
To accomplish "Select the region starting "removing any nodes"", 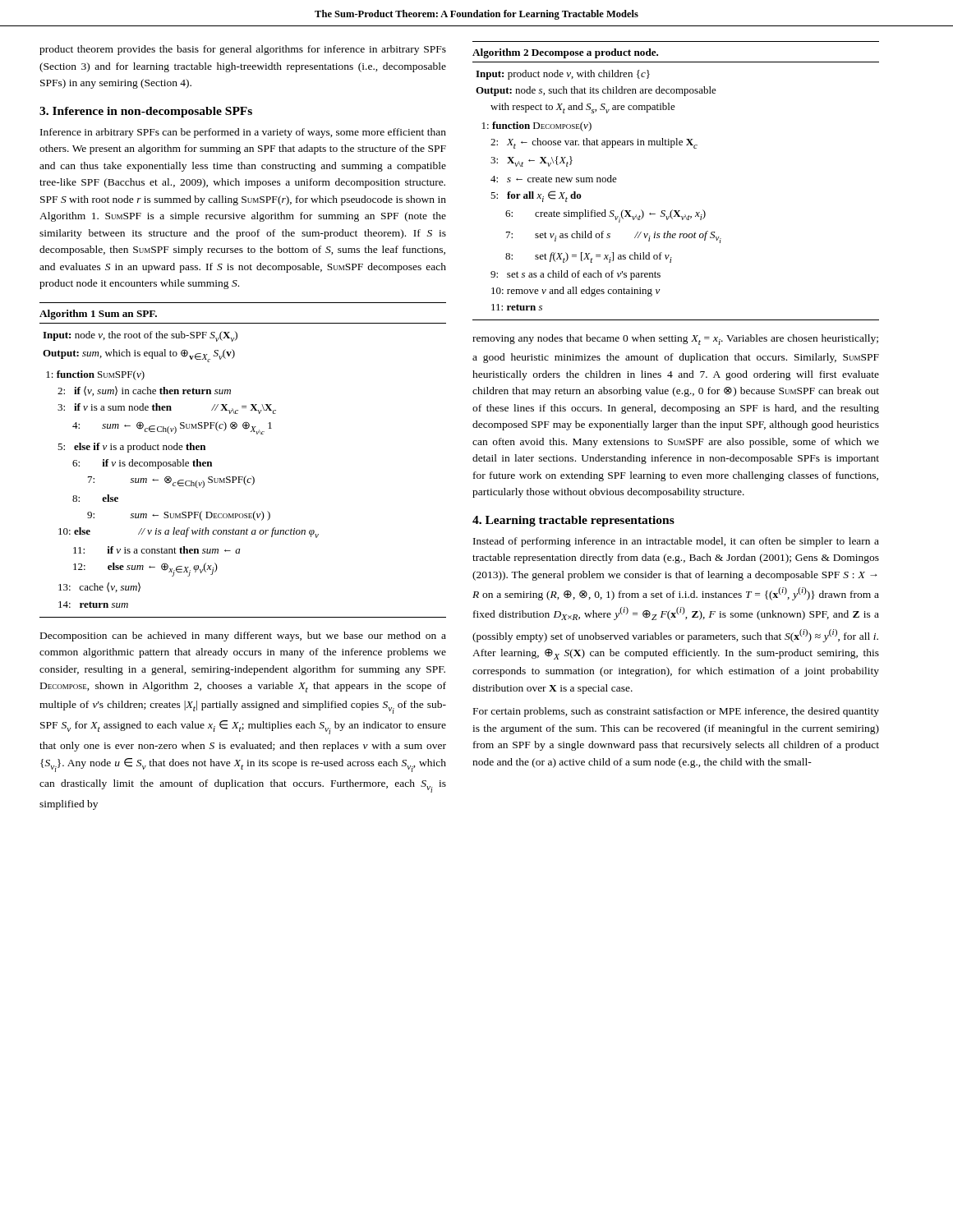I will 676,415.
